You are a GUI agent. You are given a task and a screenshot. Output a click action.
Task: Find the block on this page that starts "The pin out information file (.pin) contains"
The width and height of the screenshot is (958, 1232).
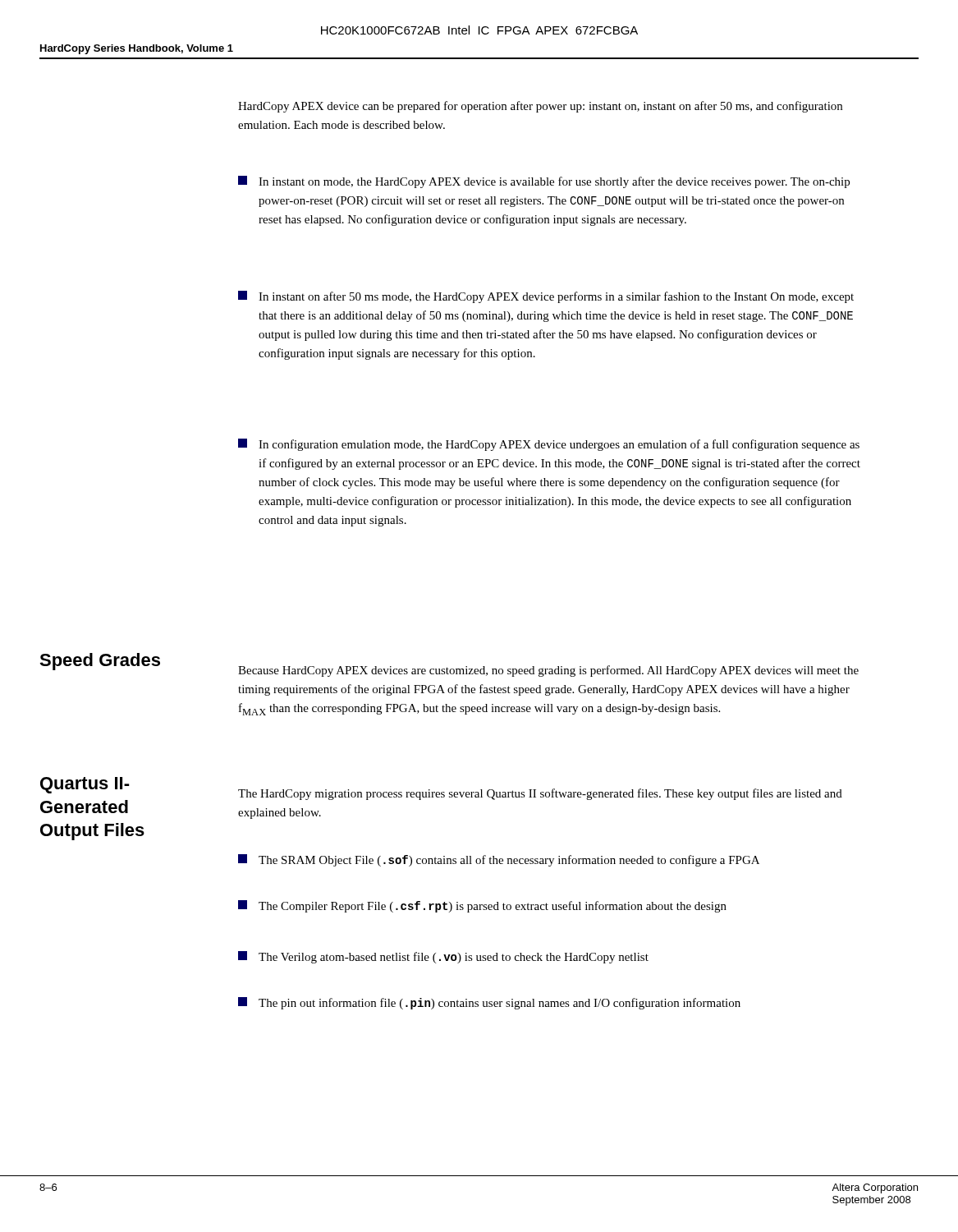550,1003
